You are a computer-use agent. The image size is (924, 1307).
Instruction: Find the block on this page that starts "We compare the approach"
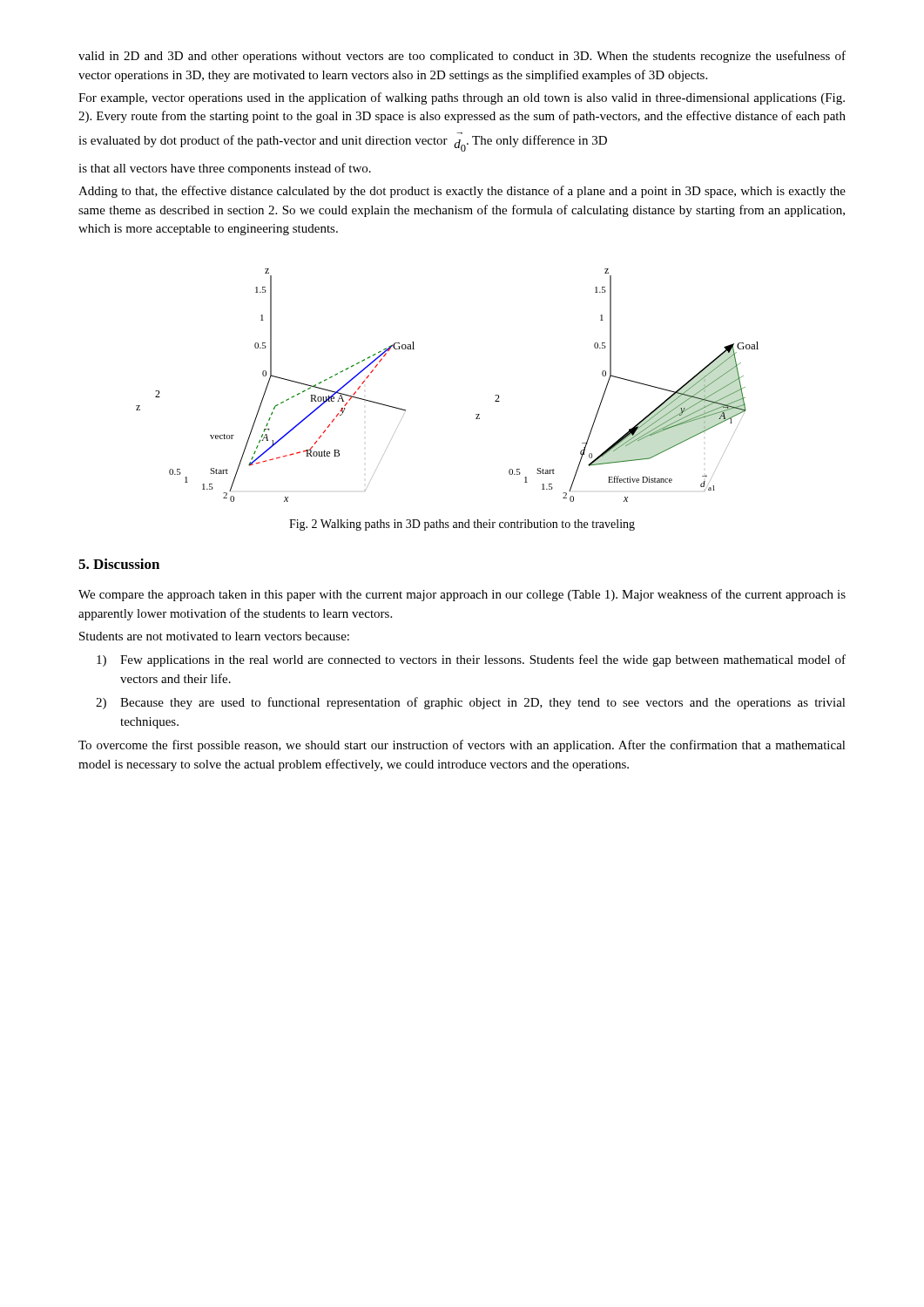click(x=462, y=595)
